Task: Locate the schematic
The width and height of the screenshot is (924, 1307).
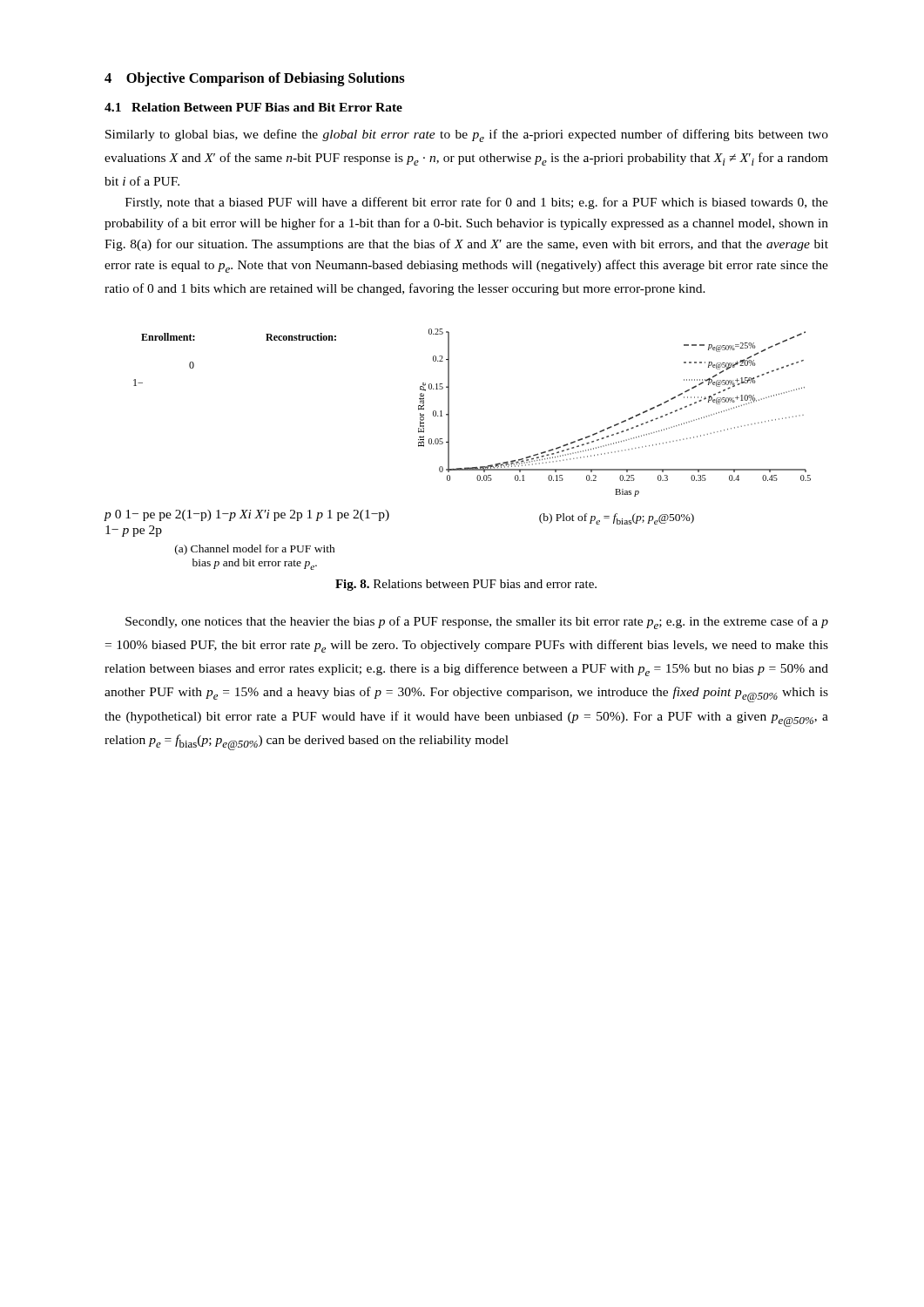Action: pyautogui.click(x=255, y=448)
